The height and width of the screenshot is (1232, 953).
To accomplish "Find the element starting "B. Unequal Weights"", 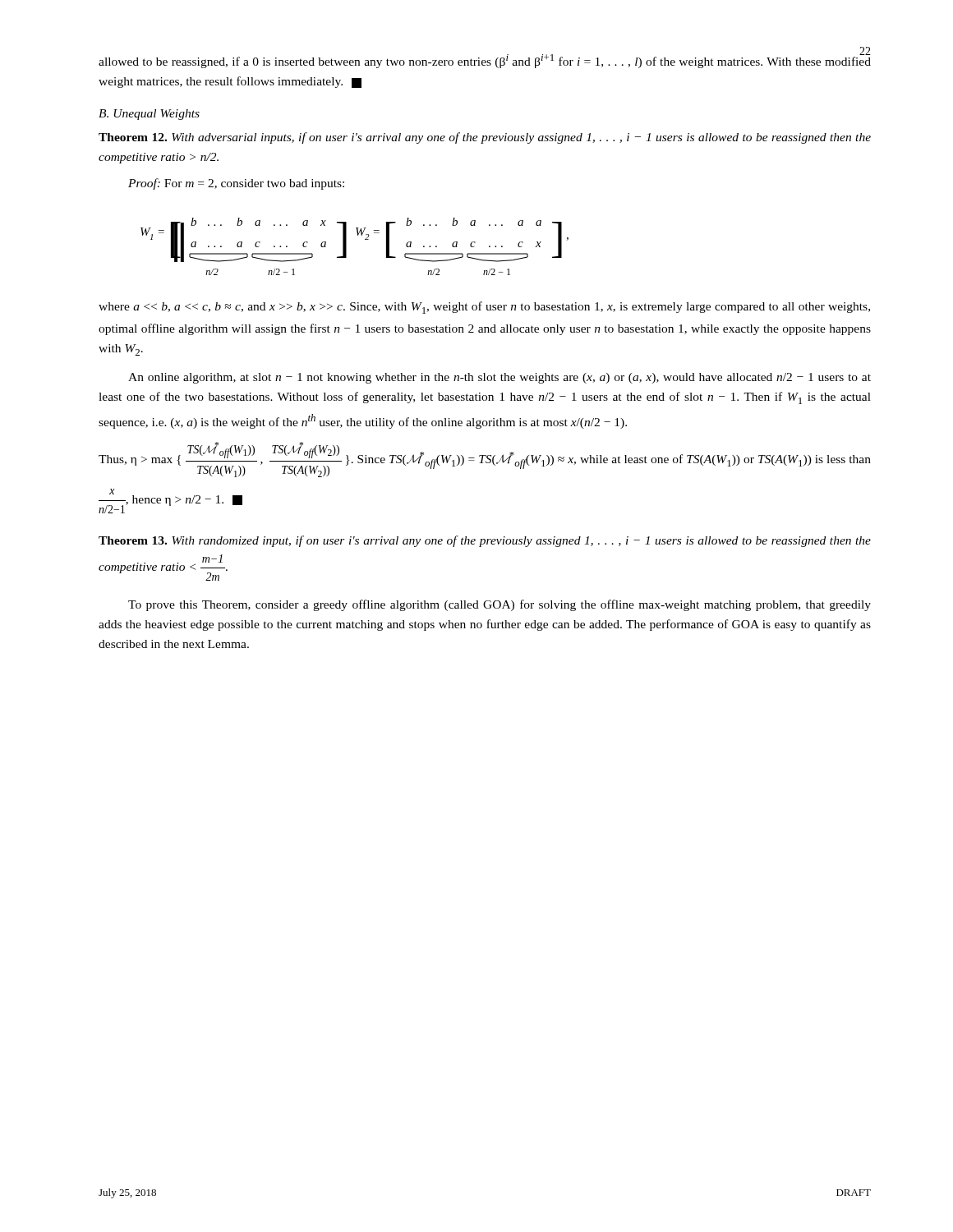I will point(149,113).
